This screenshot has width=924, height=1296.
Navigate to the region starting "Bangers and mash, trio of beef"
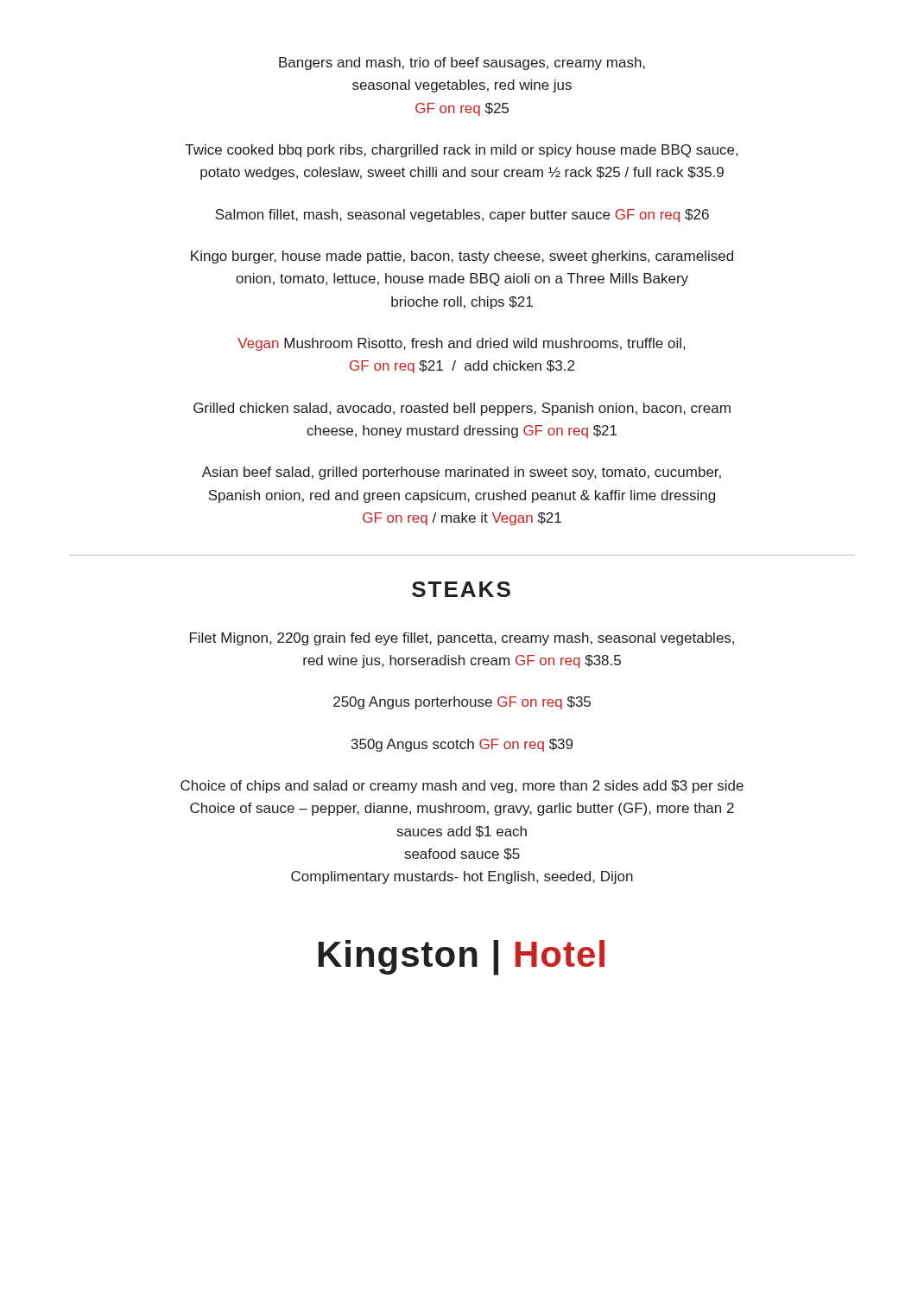coord(462,85)
